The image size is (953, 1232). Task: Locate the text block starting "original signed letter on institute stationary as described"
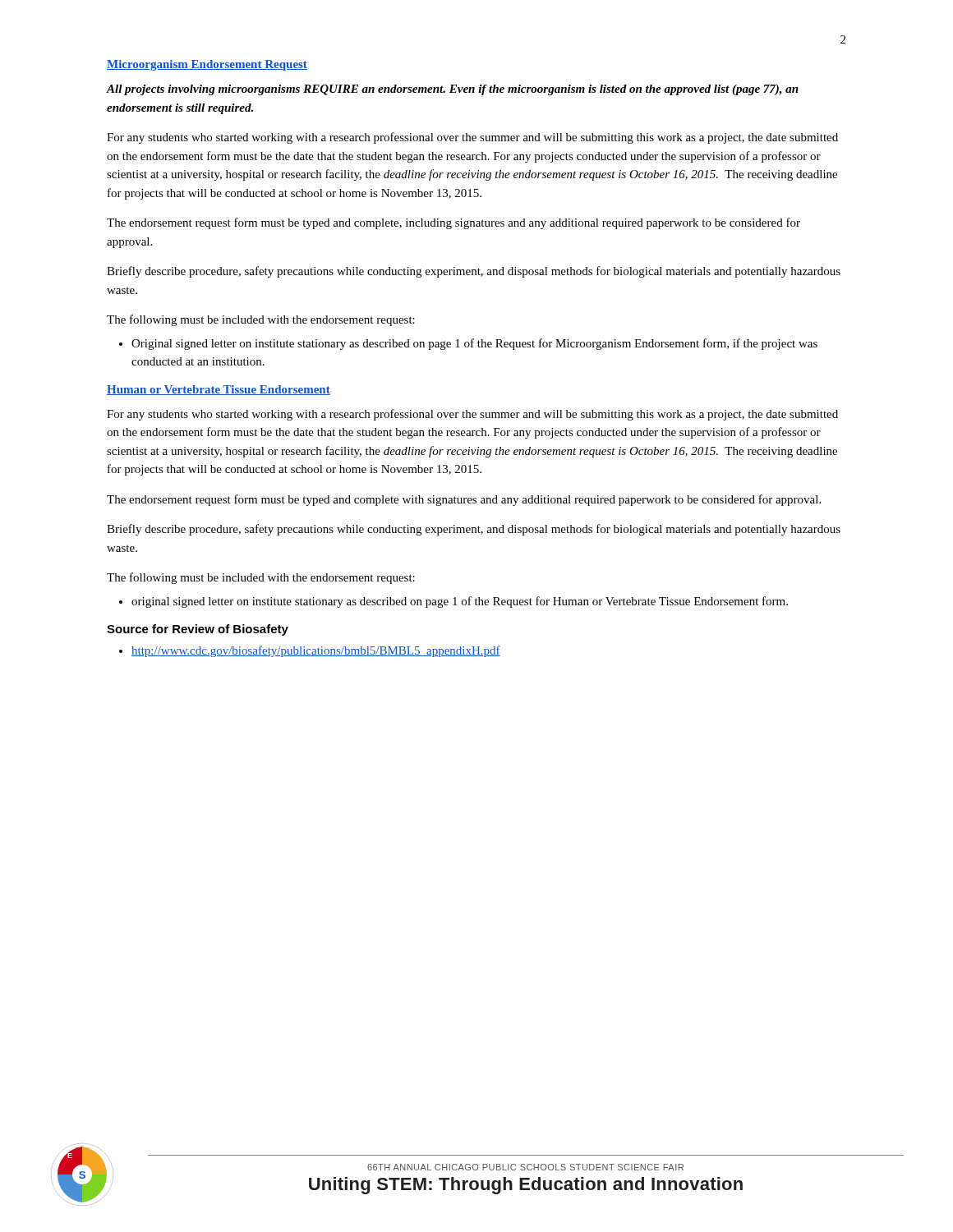point(476,601)
